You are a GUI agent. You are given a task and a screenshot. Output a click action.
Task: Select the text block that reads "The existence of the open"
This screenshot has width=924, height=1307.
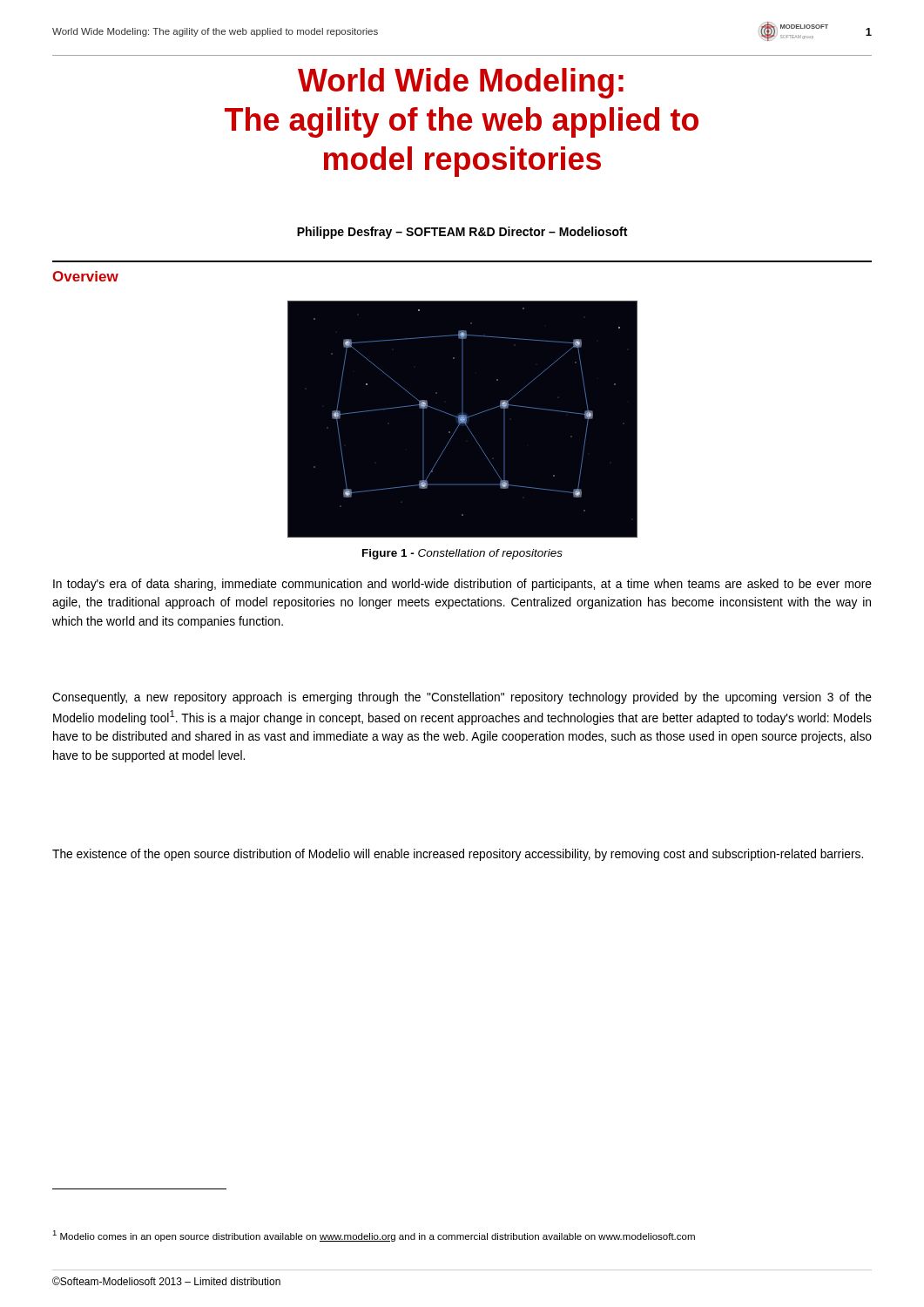[x=458, y=854]
